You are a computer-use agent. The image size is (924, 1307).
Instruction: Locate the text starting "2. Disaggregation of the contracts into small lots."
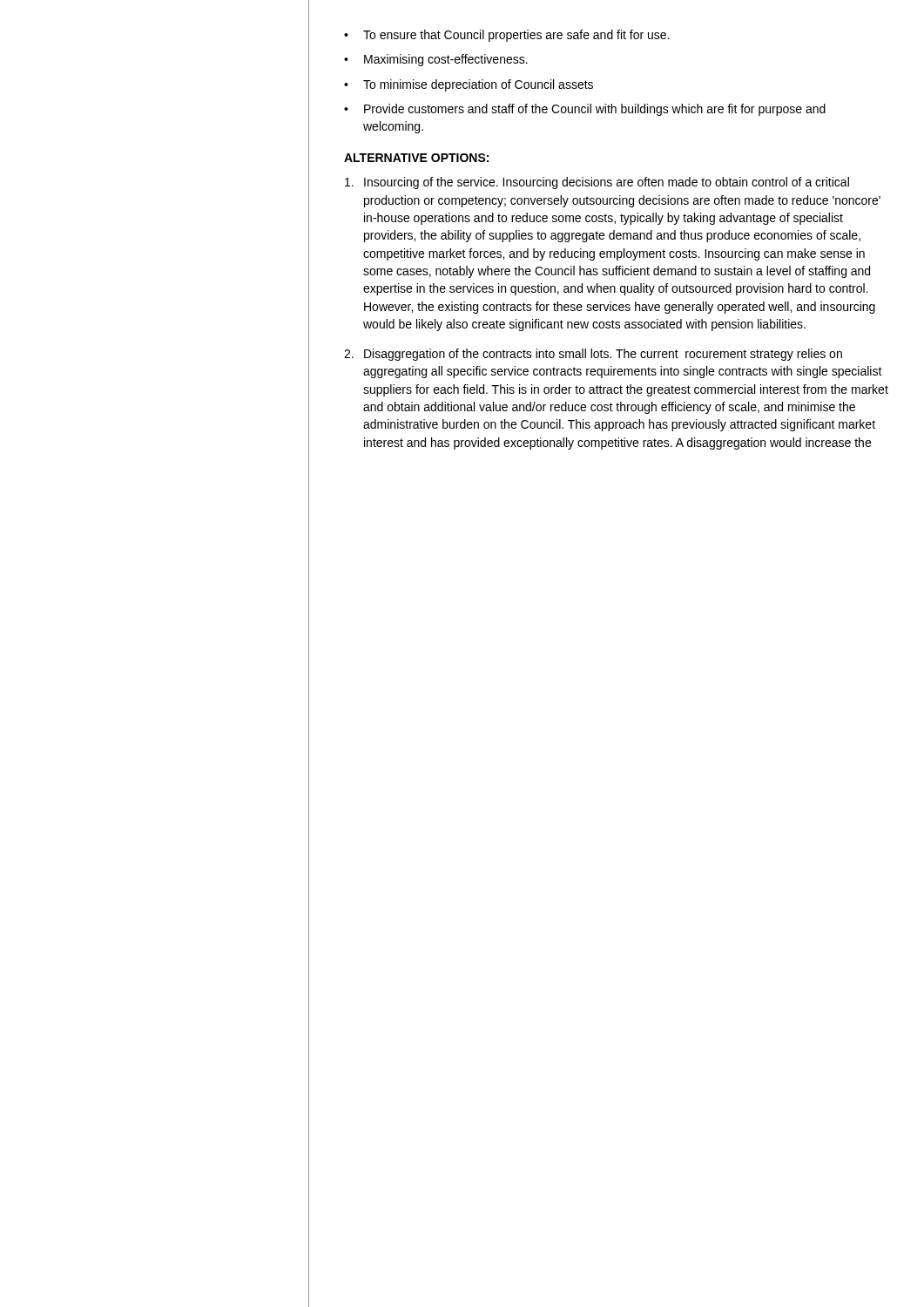(x=617, y=398)
